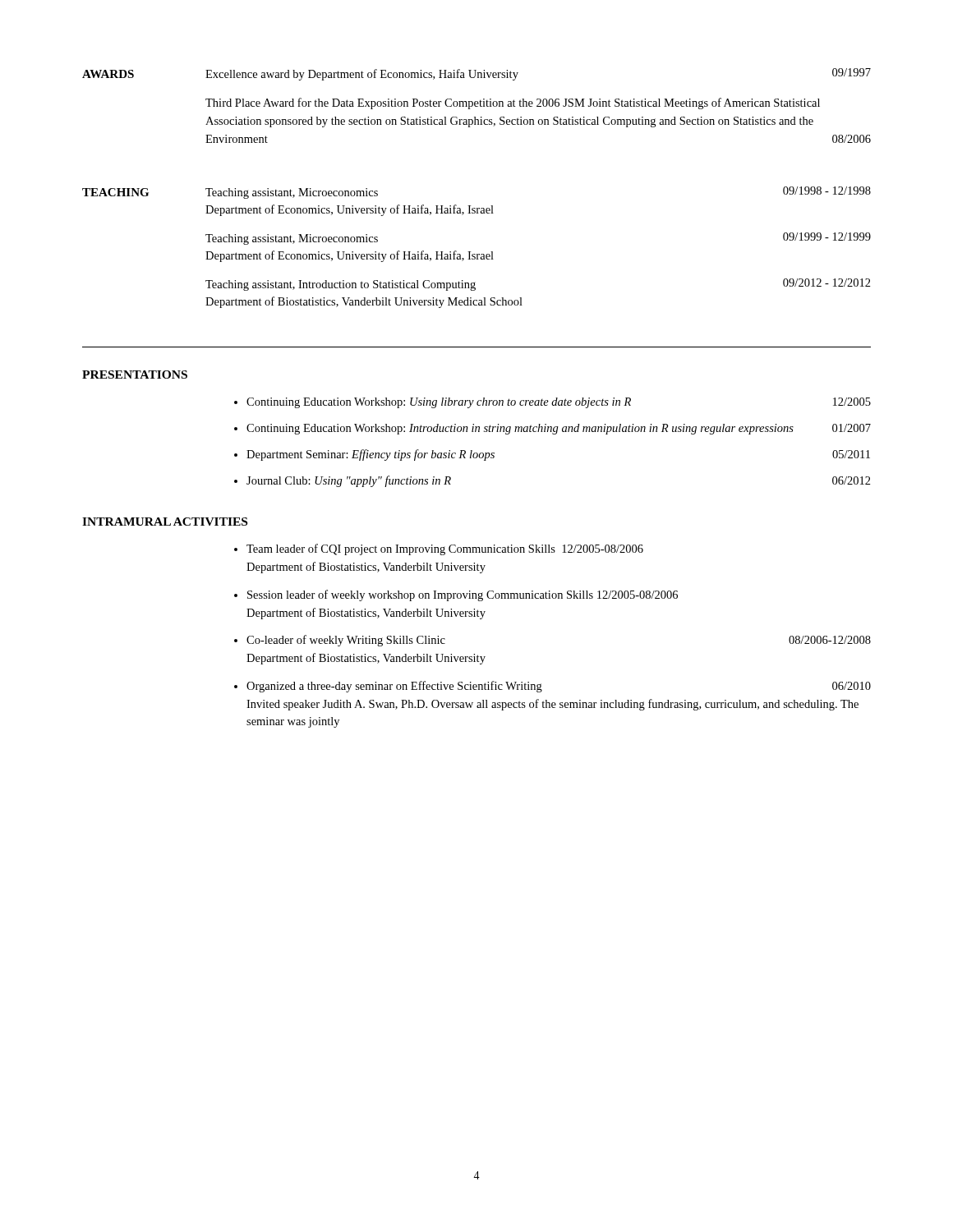Click on the list item with the text "Continuing Education Workshop: Introduction"

pos(559,429)
